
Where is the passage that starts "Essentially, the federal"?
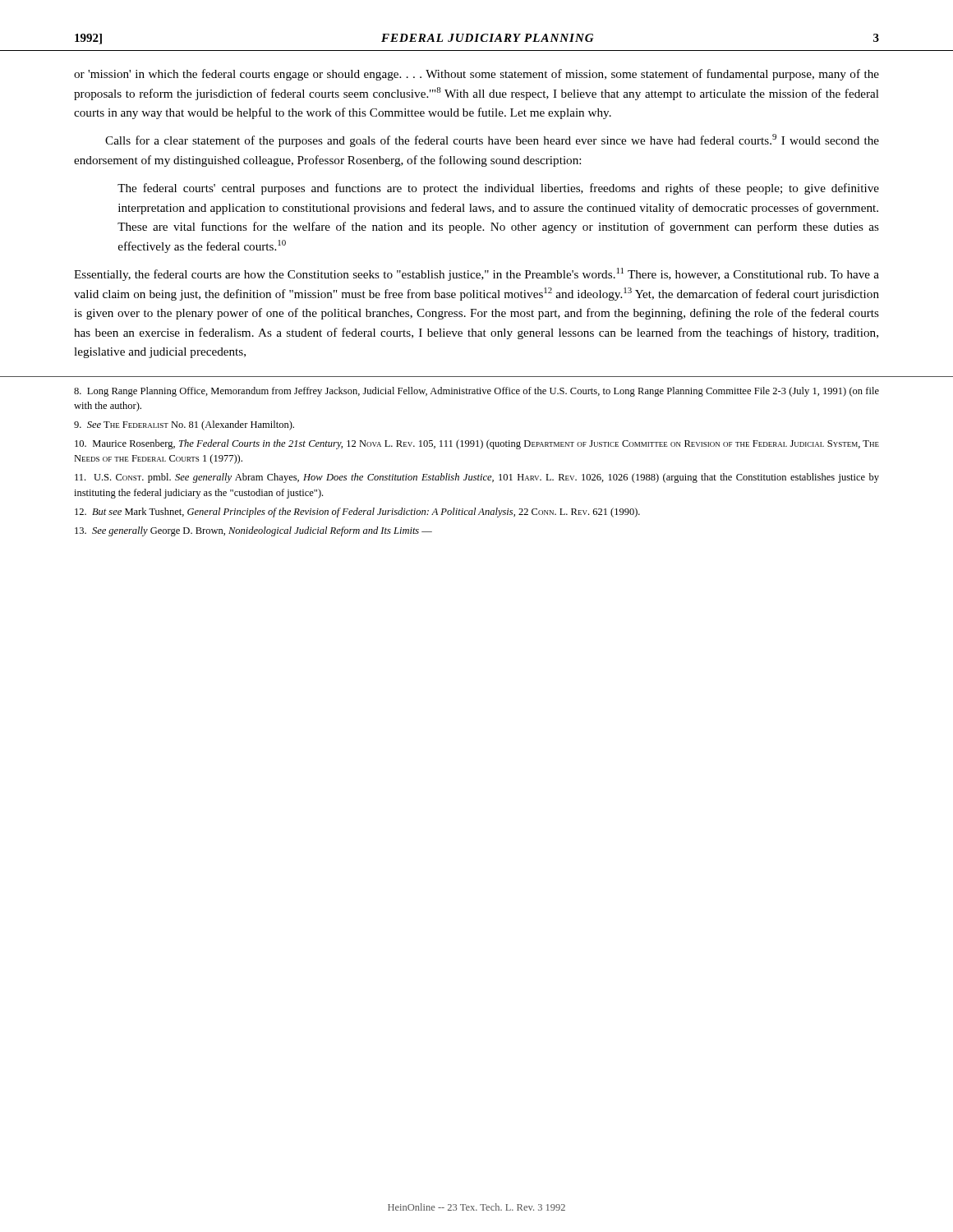(476, 313)
